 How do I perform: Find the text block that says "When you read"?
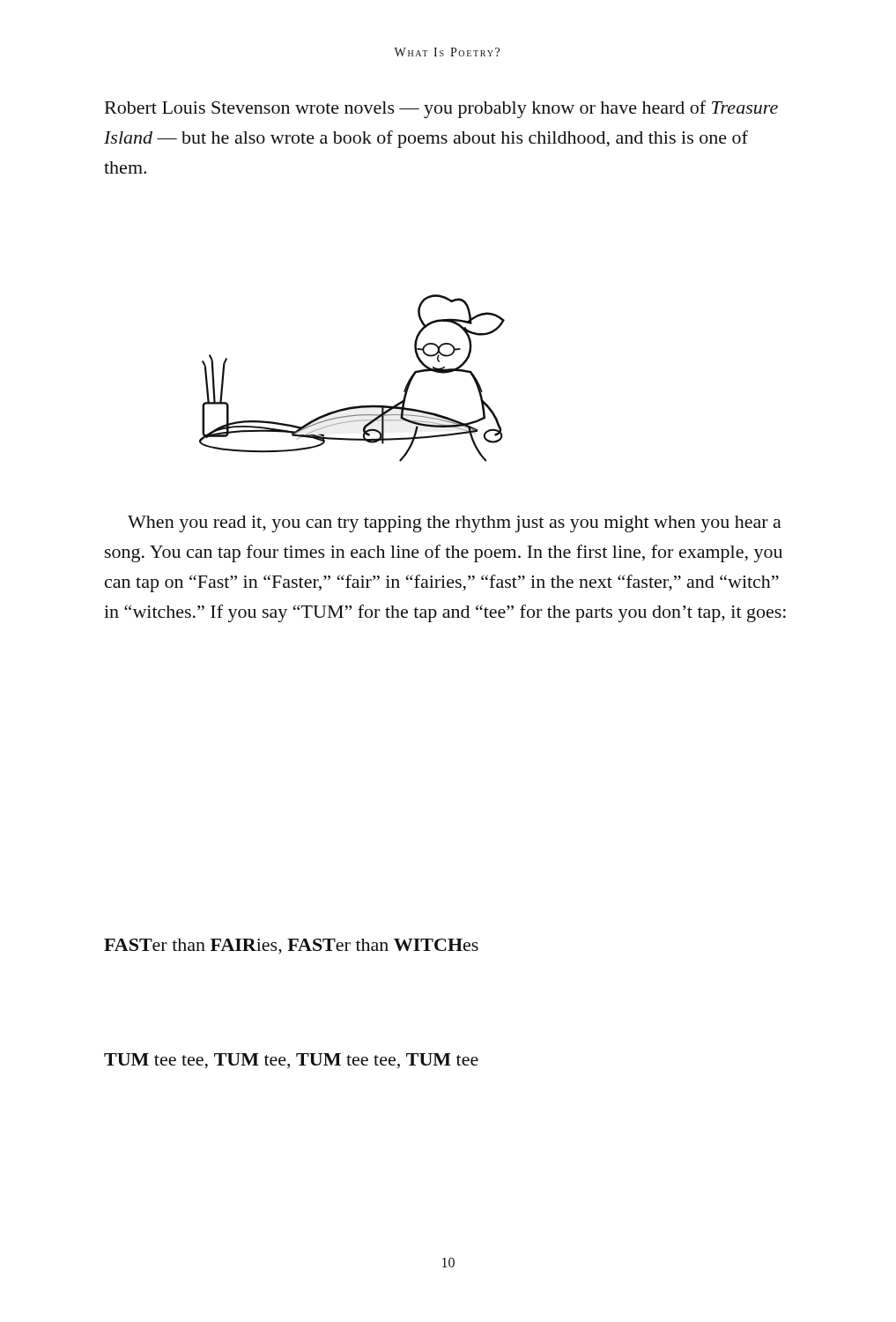pos(446,566)
